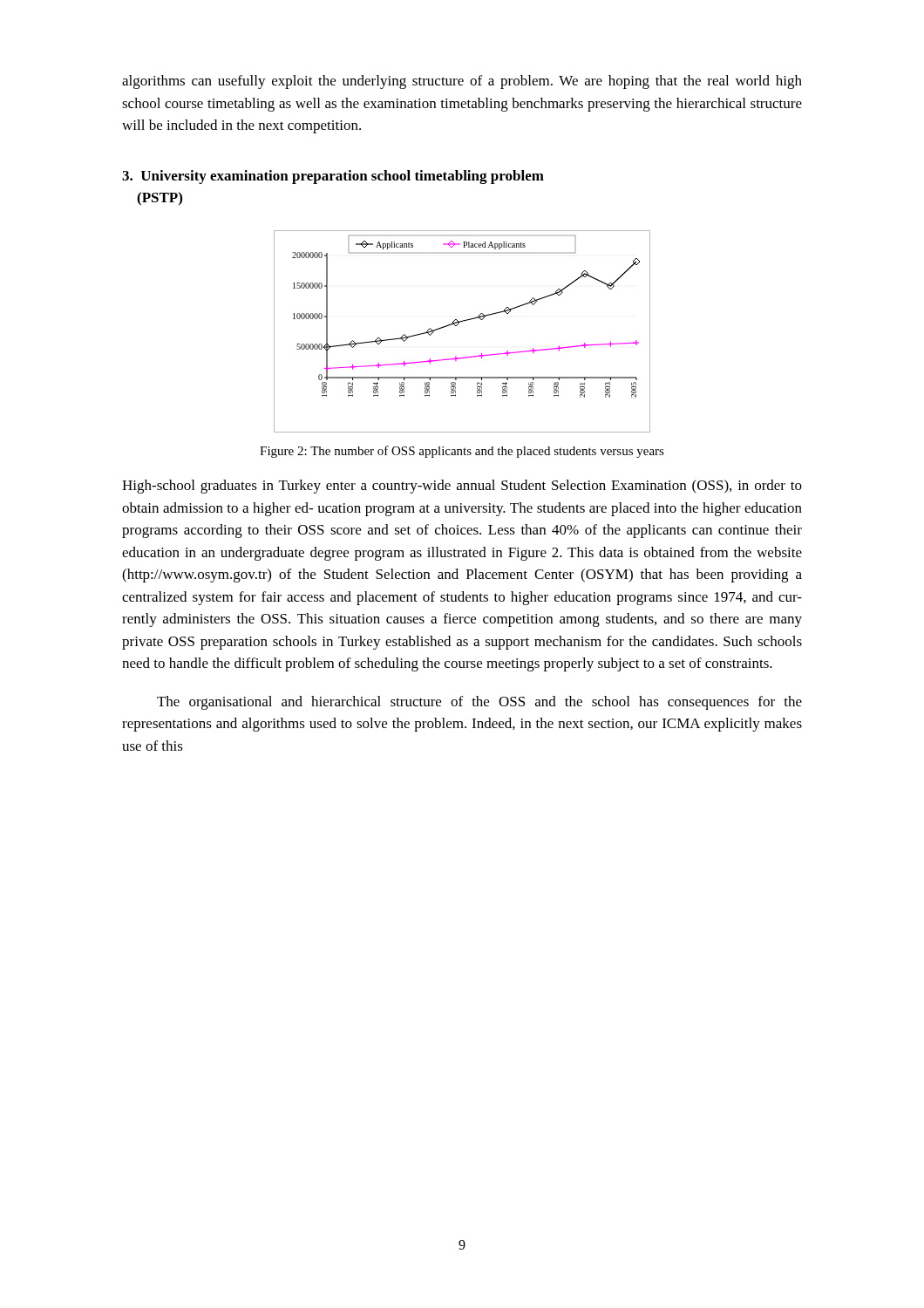924x1308 pixels.
Task: Select the line chart
Action: 462,331
